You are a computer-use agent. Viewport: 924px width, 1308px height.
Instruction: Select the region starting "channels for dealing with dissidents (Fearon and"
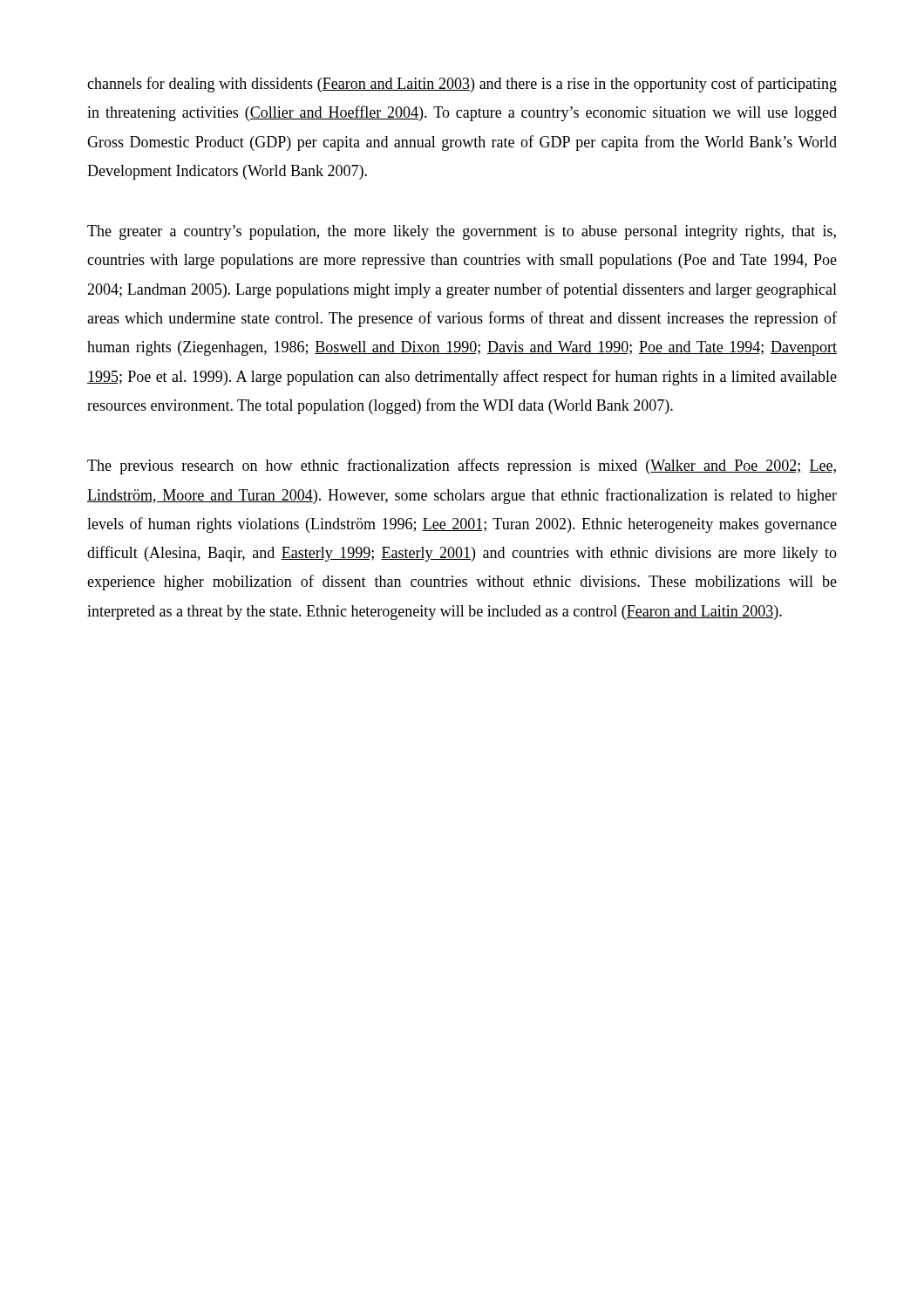click(x=462, y=127)
